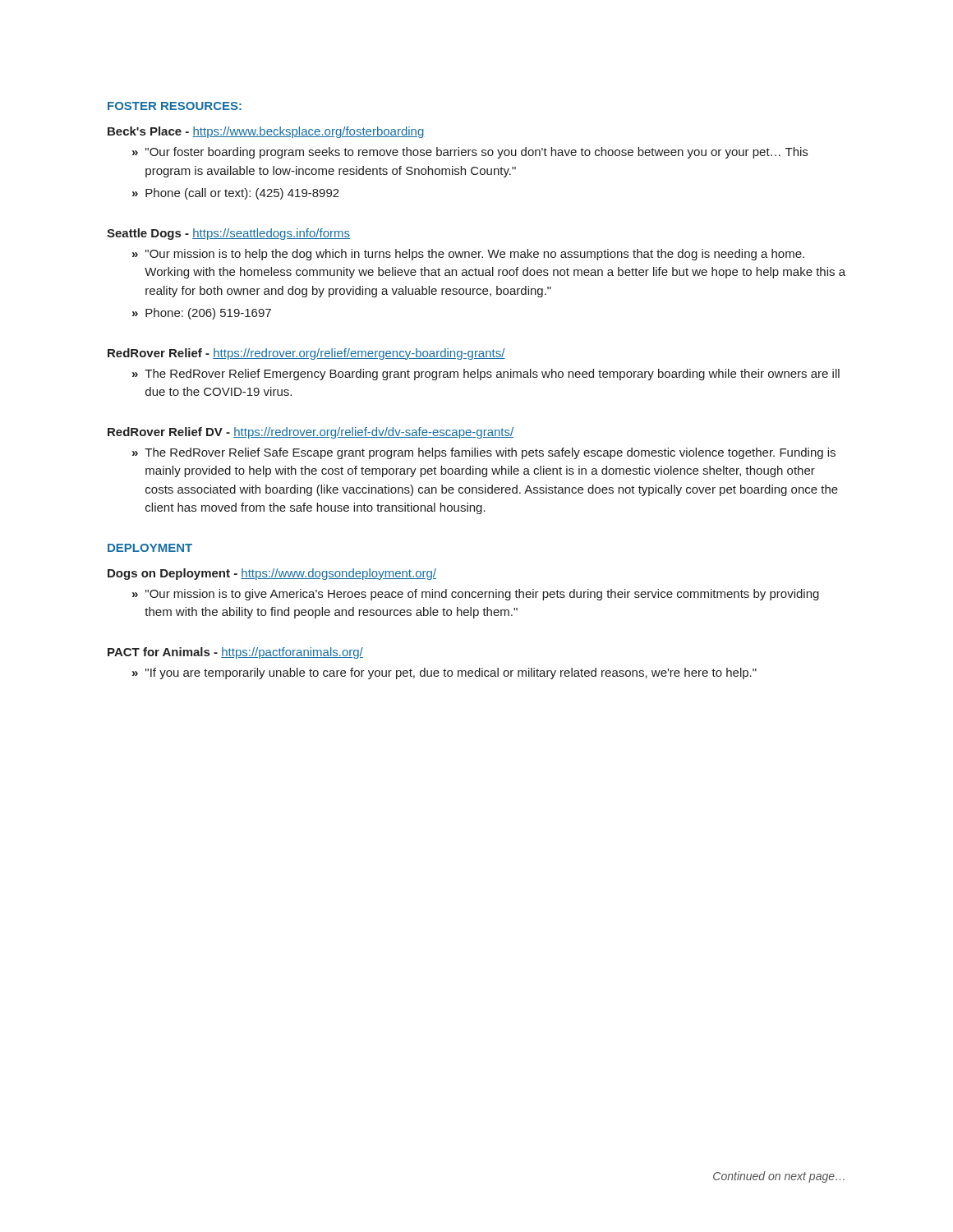Select the text block starting "Dogs on Deployment - https://www.dogsondeployment.org/"
953x1232 pixels.
click(476, 593)
